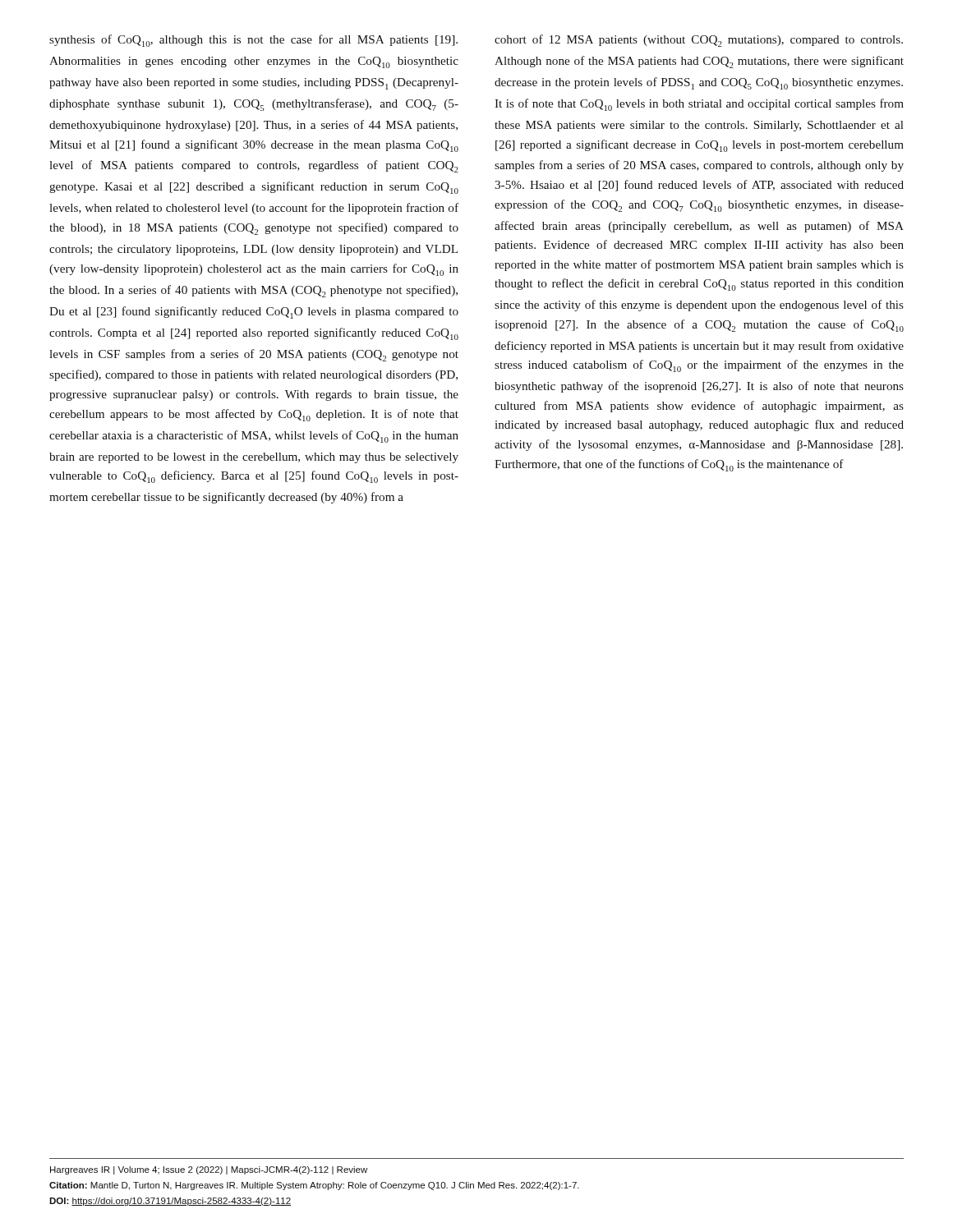Select the passage starting "synthesis of CoQ10, although this"
Screen dimensions: 1232x953
[x=254, y=268]
